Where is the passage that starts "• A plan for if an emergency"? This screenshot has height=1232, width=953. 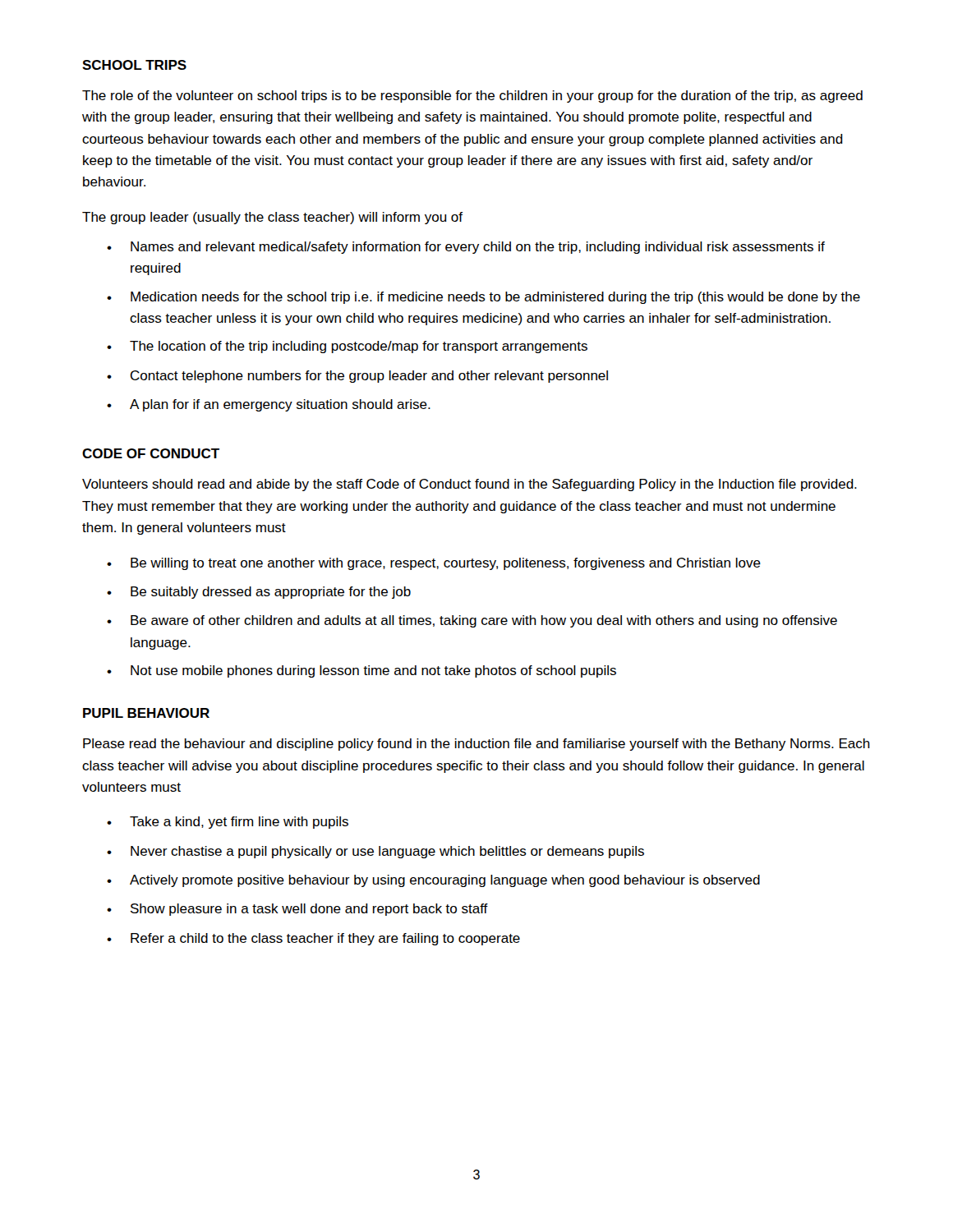(269, 405)
